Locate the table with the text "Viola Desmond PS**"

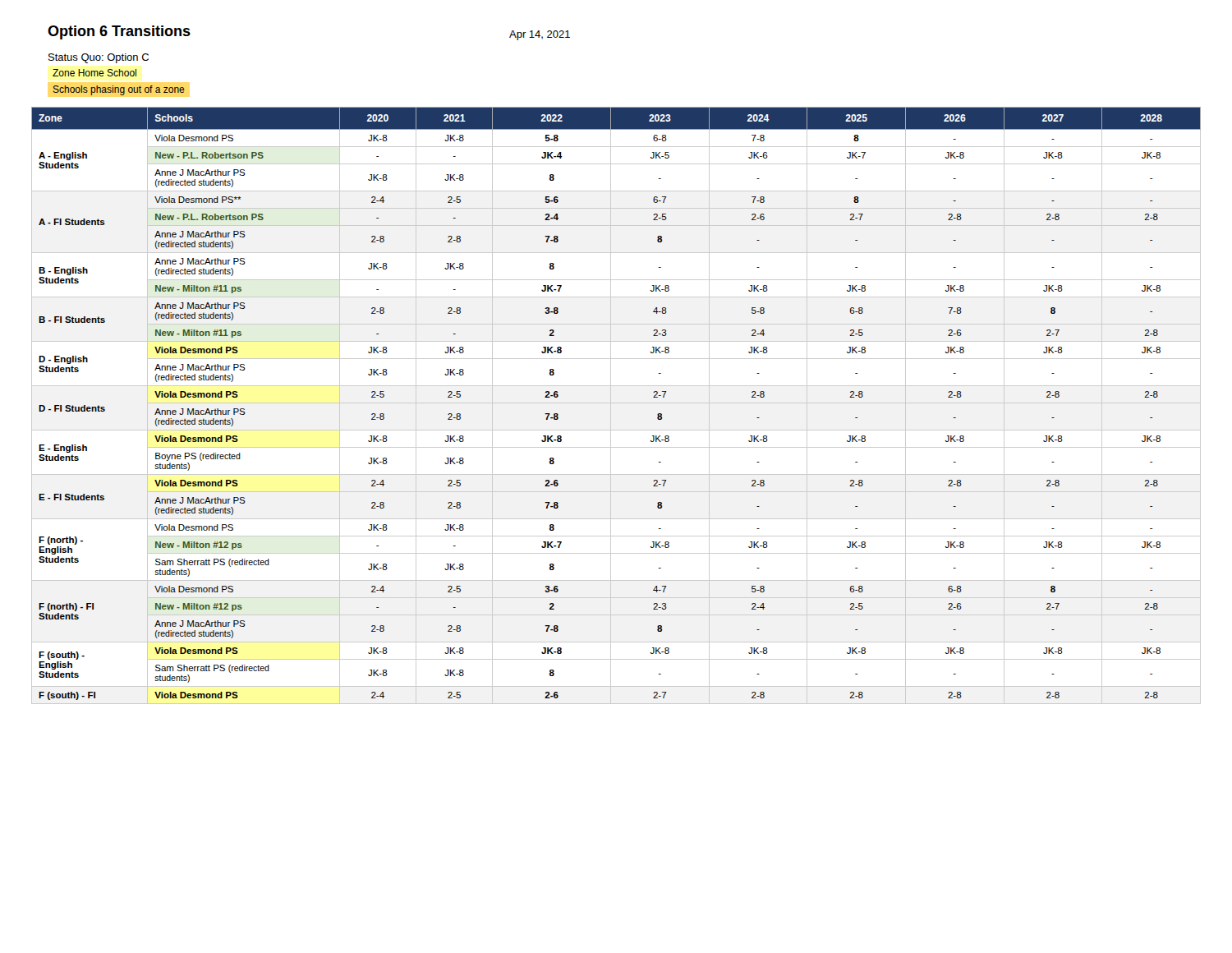point(616,405)
